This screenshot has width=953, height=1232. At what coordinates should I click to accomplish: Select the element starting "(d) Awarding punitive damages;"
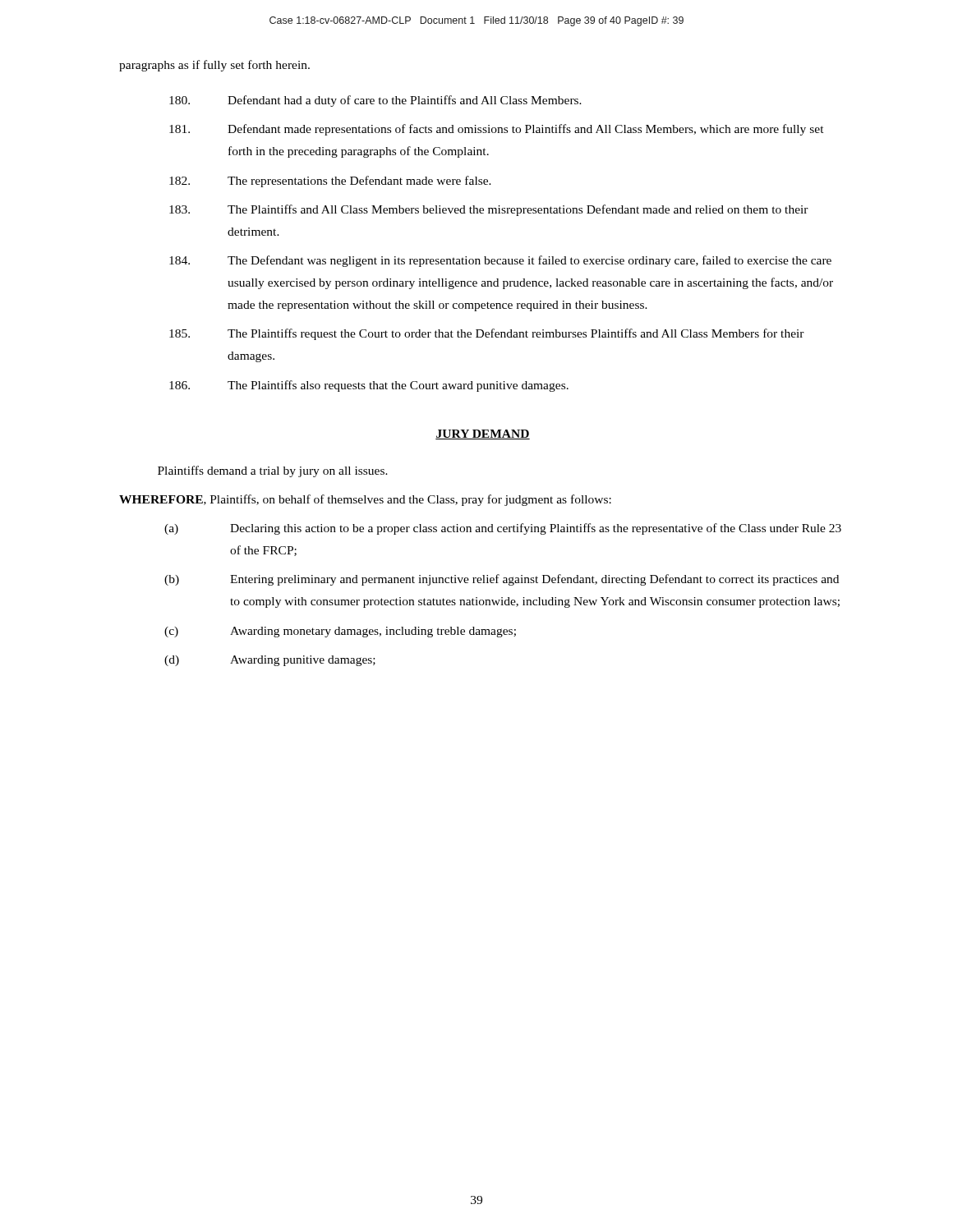point(270,661)
